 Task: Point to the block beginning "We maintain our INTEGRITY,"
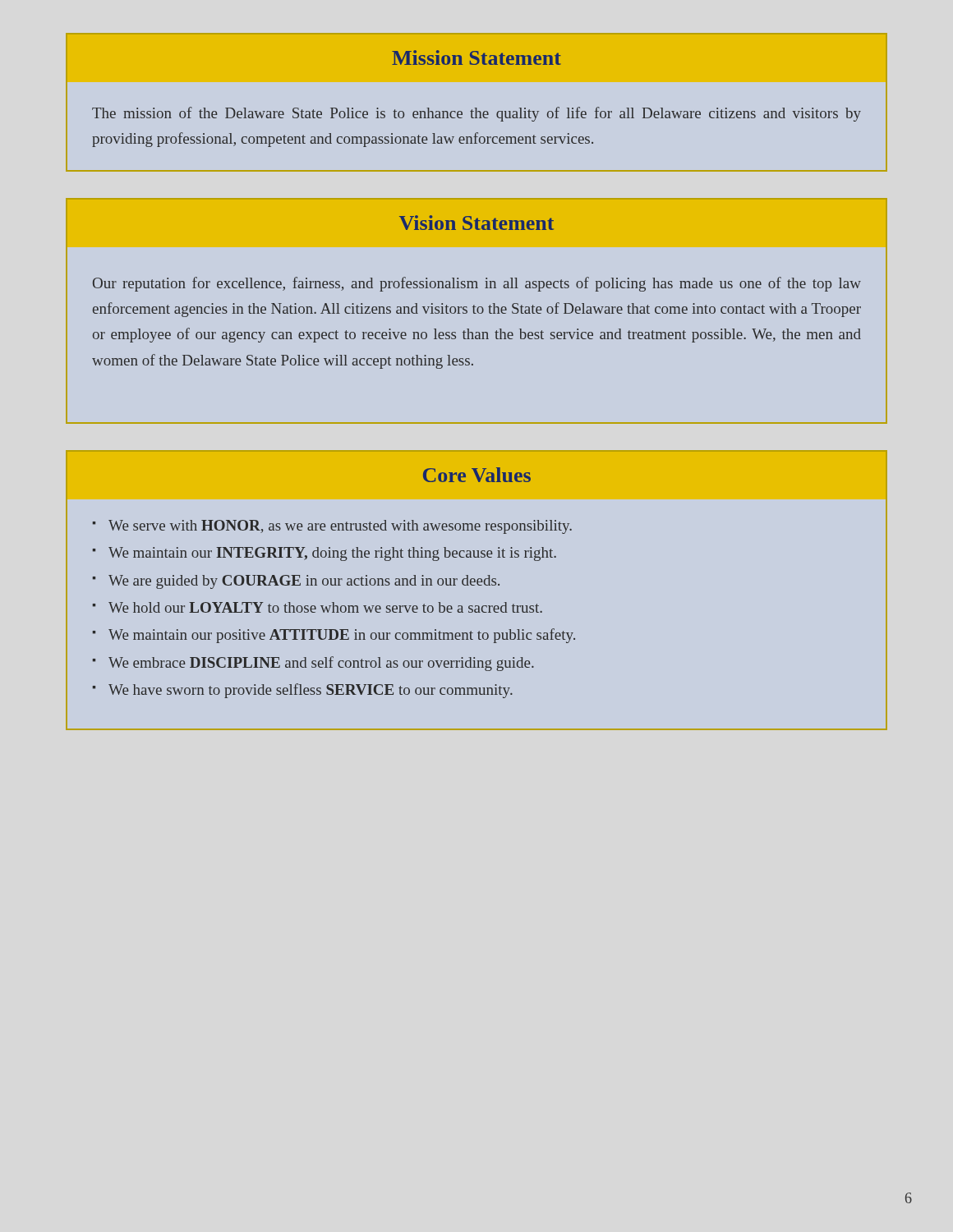pos(333,553)
